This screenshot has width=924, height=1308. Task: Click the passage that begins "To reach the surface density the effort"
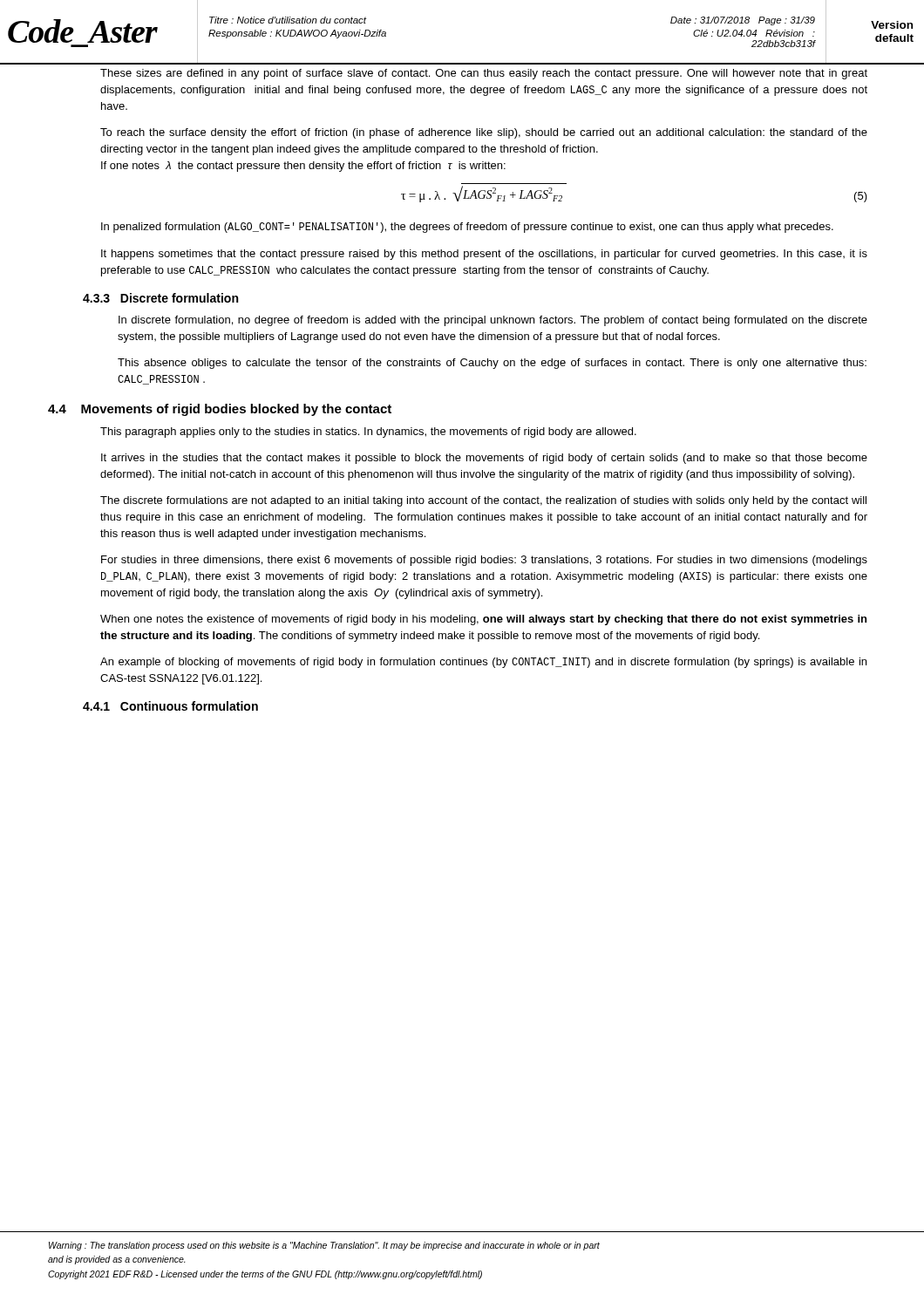484,149
